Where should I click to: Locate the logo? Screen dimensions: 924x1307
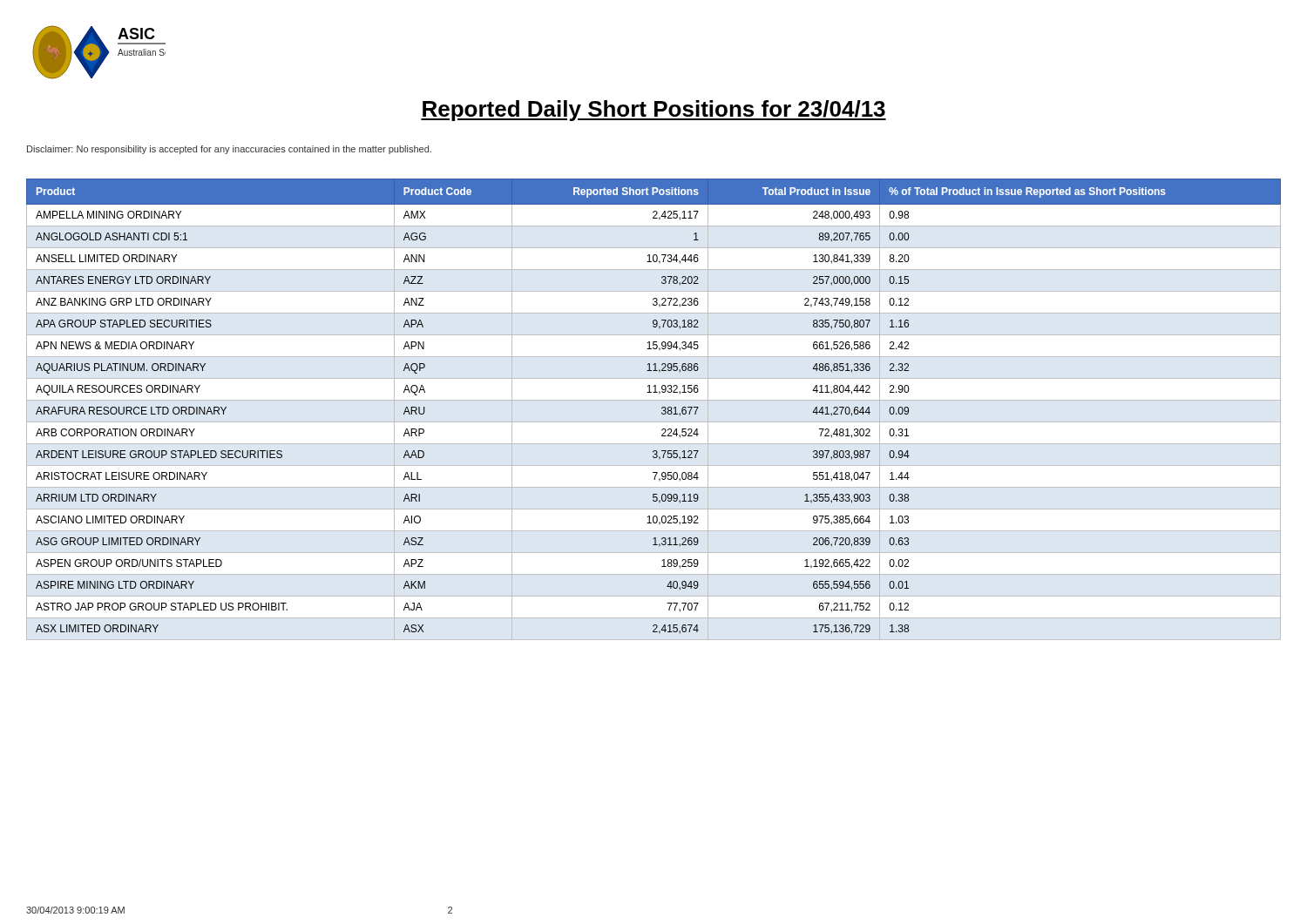click(100, 52)
